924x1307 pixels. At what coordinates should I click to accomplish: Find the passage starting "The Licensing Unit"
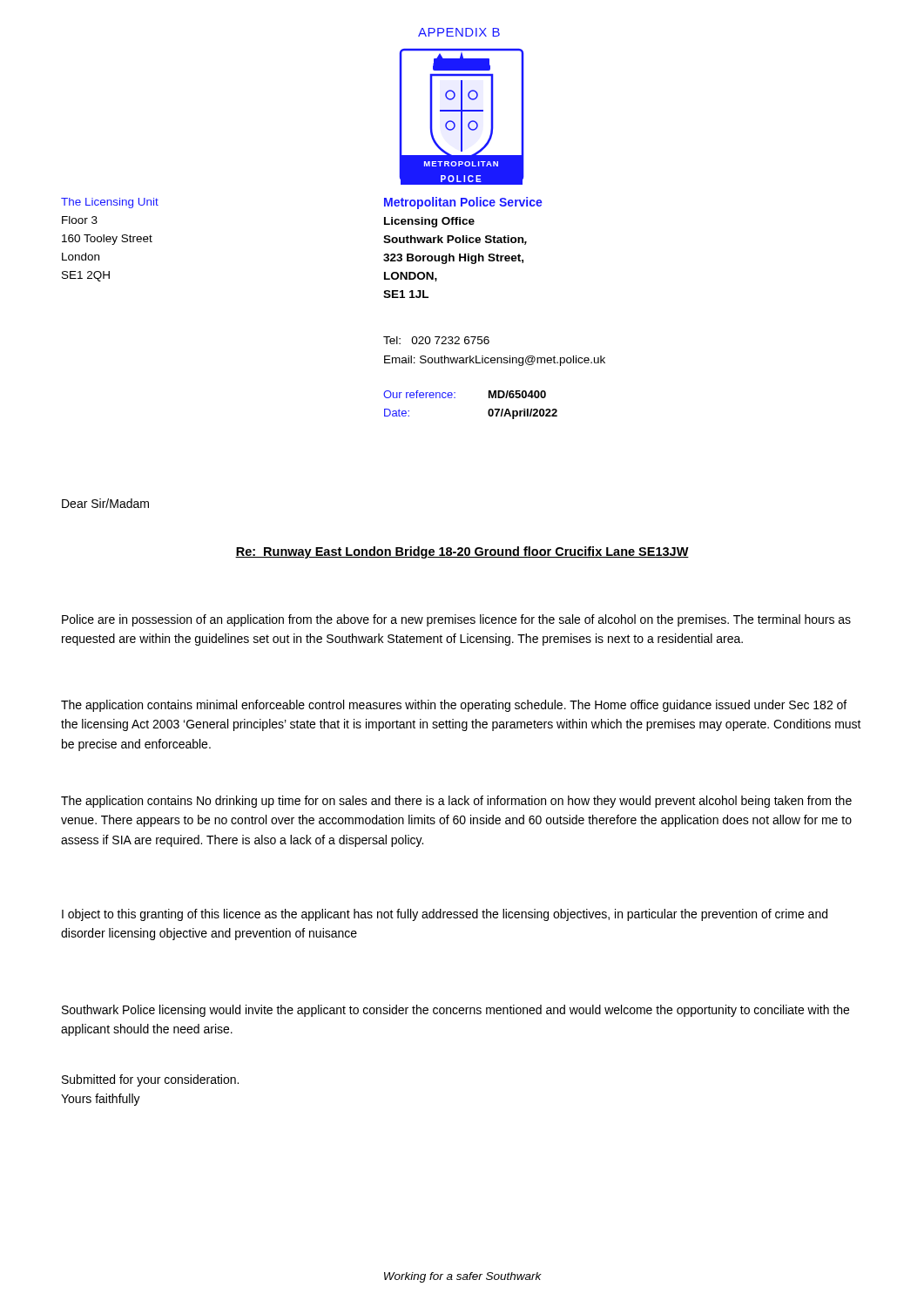tap(110, 238)
